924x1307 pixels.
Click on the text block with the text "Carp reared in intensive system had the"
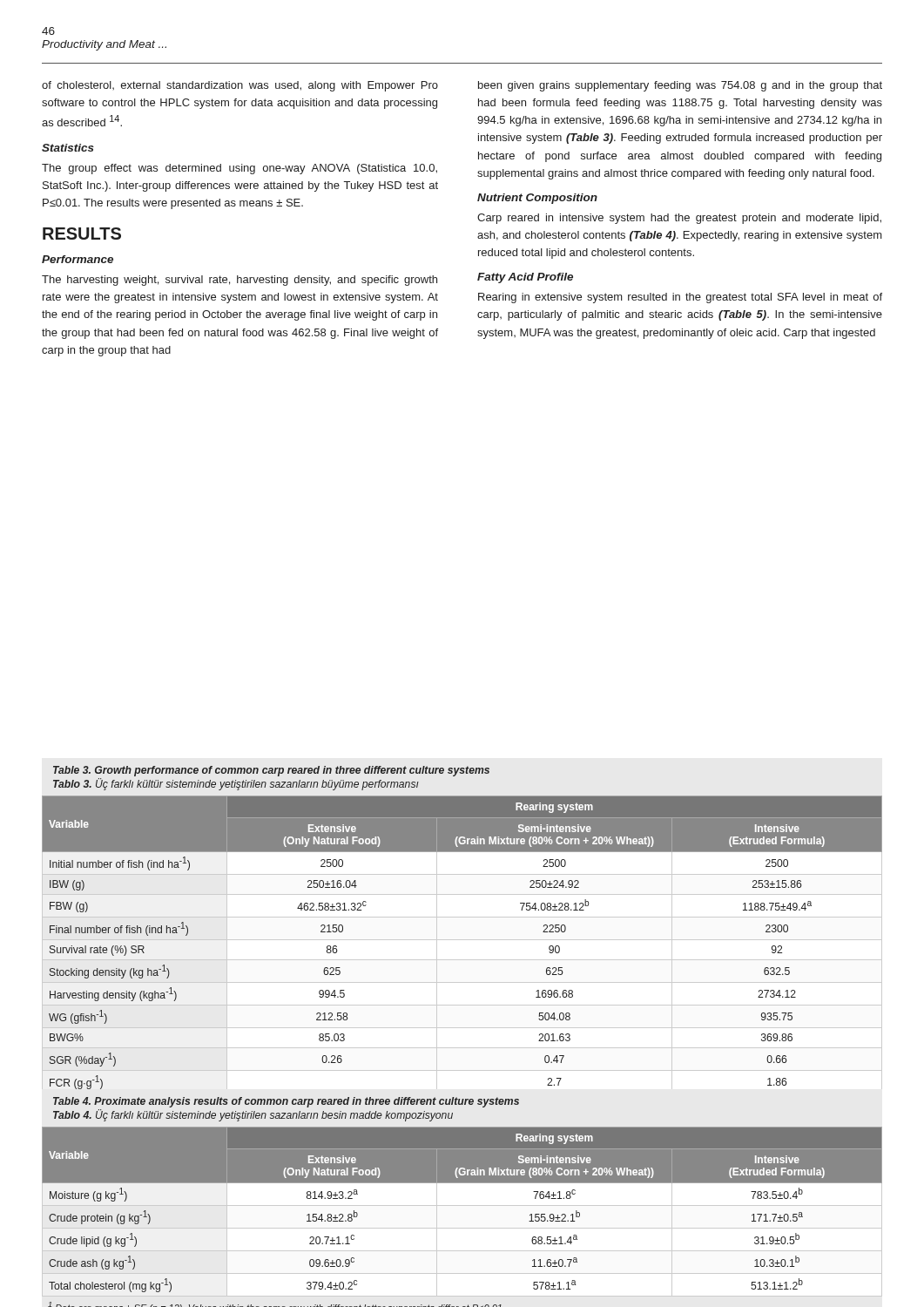click(680, 235)
